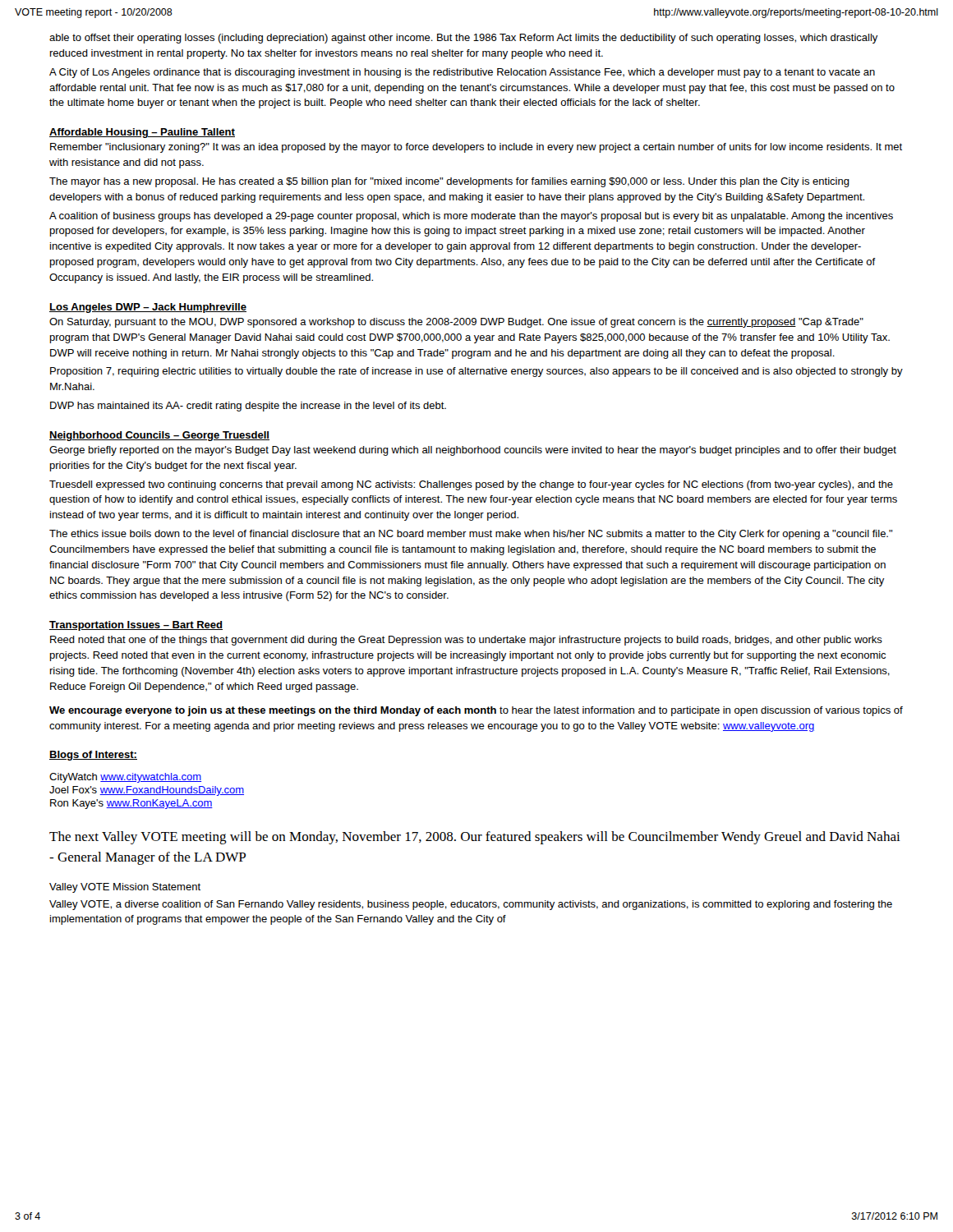
Task: Click where it says "Ron Kaye's www.RonKayeLA.com"
Action: [x=131, y=803]
